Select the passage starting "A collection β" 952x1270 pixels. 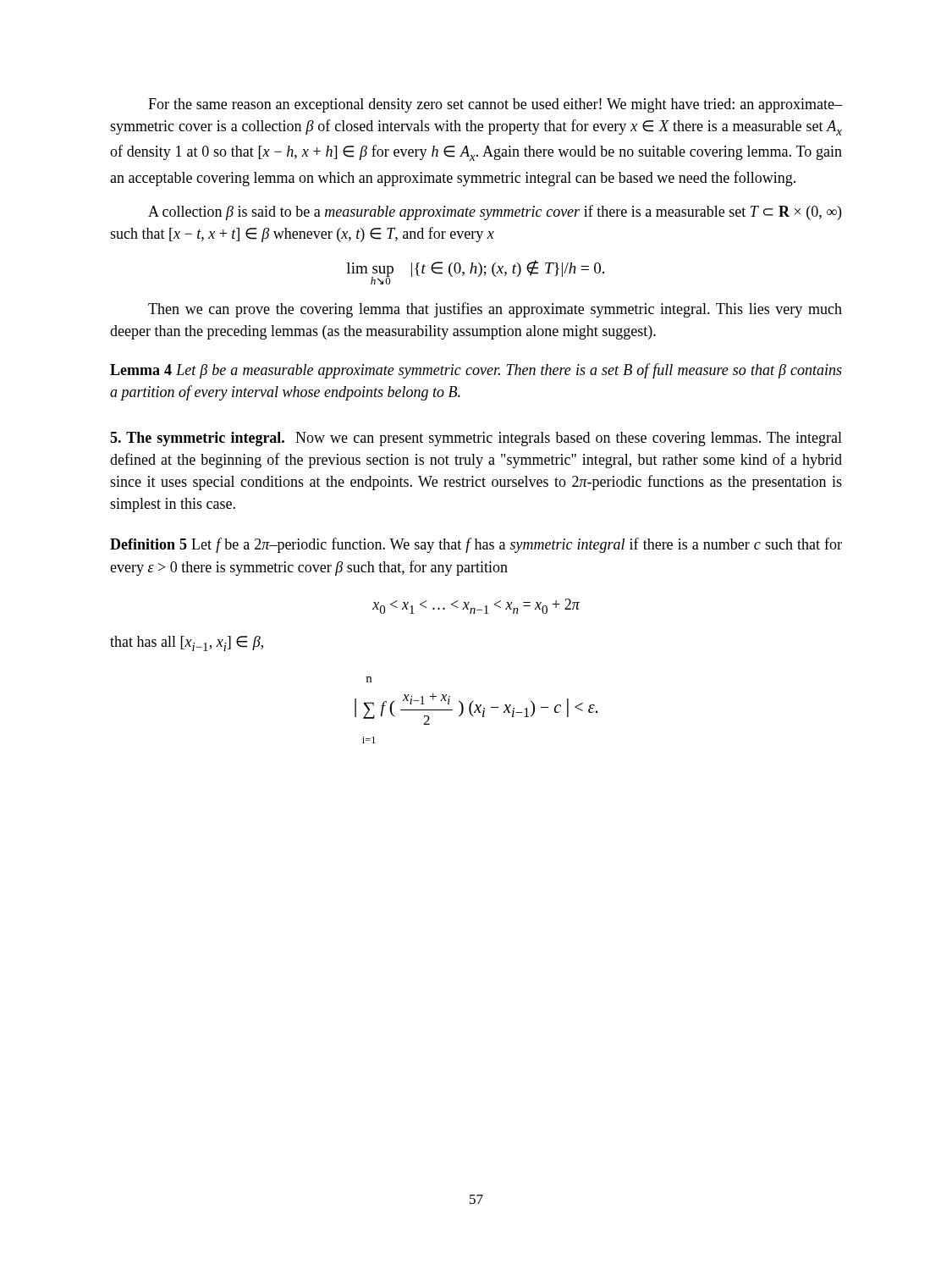coord(476,223)
